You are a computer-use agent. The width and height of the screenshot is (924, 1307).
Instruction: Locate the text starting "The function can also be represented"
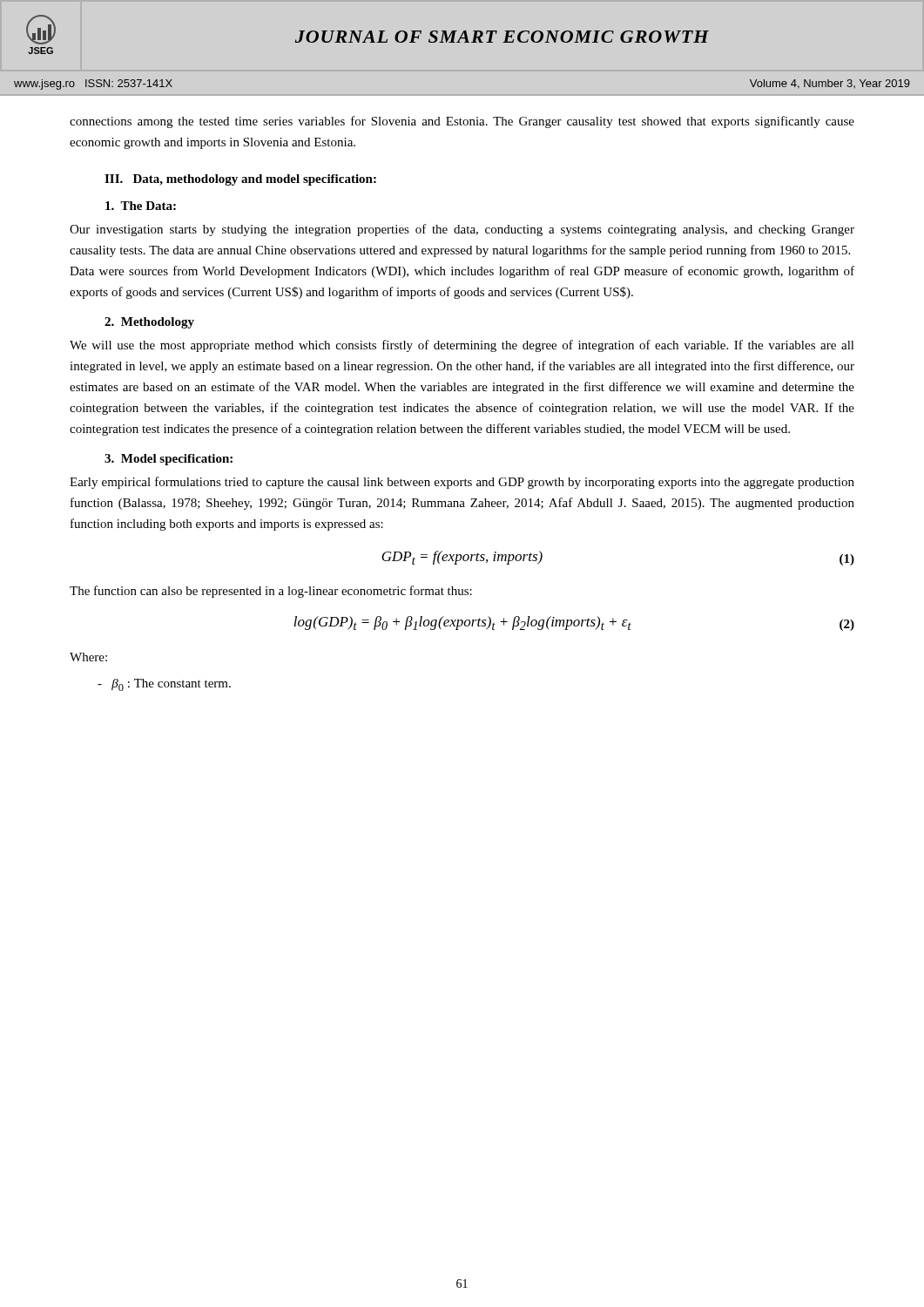tap(462, 591)
